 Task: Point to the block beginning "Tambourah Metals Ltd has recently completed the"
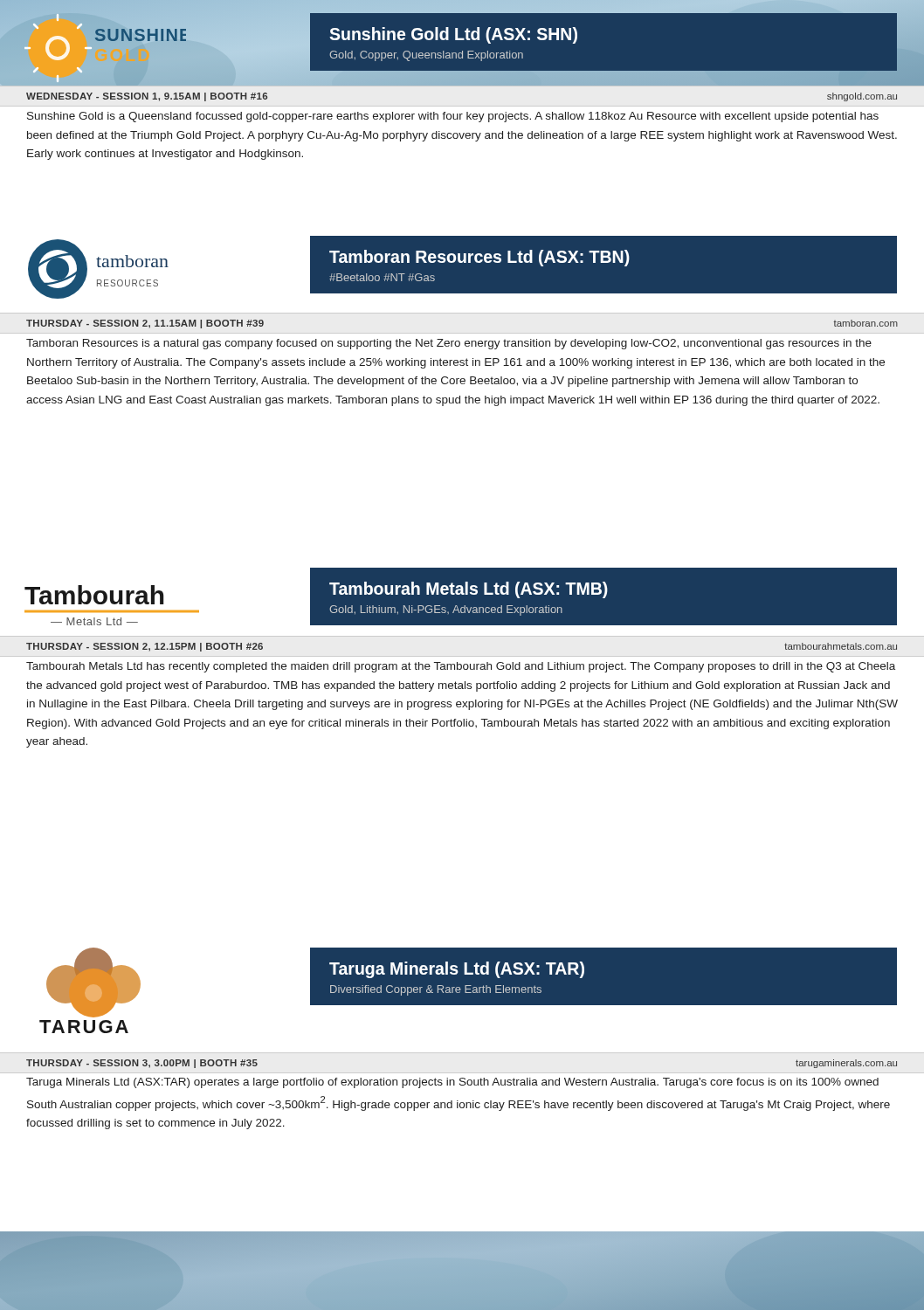pyautogui.click(x=462, y=704)
